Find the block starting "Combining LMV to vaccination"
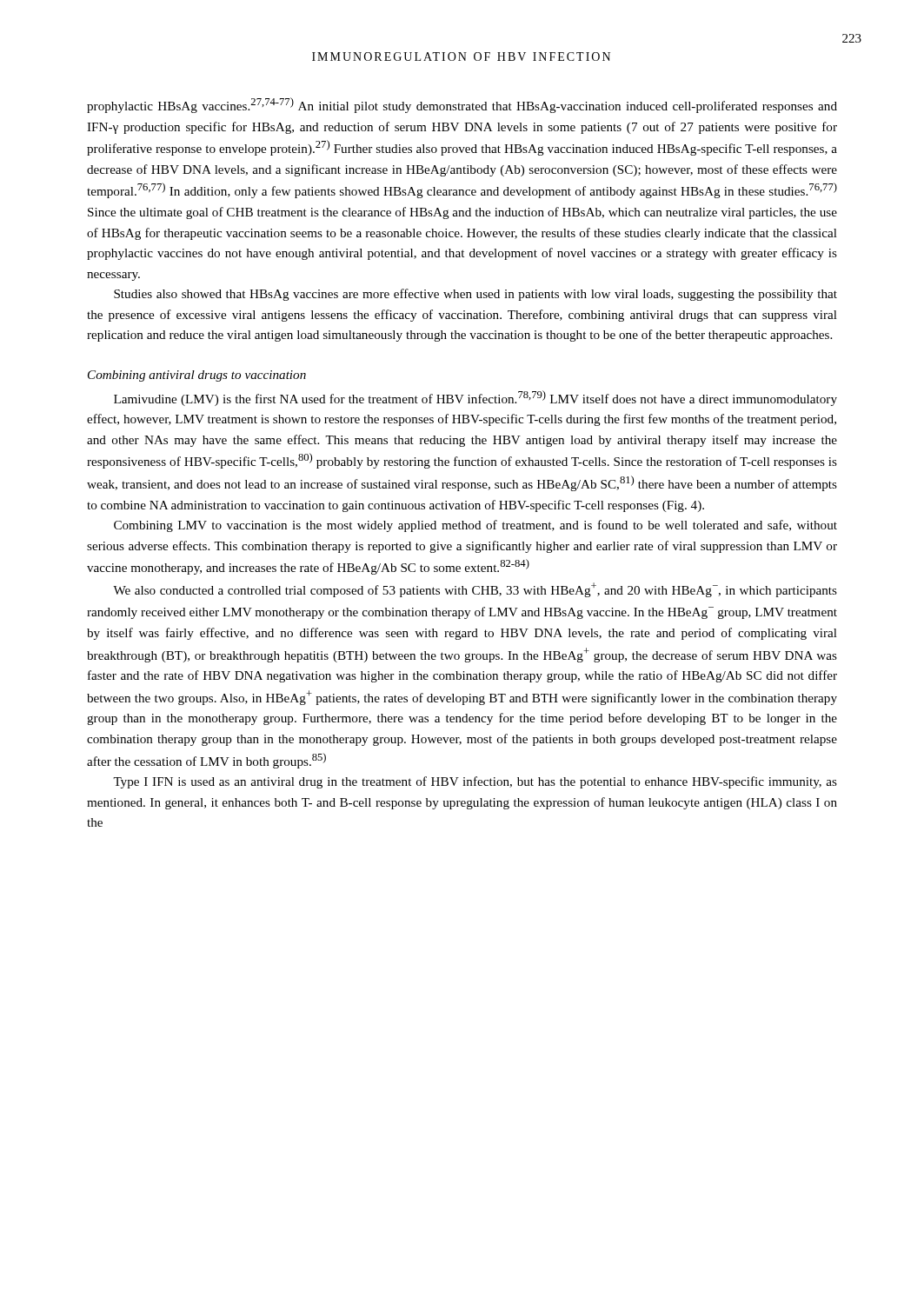The width and height of the screenshot is (924, 1304). click(x=462, y=546)
